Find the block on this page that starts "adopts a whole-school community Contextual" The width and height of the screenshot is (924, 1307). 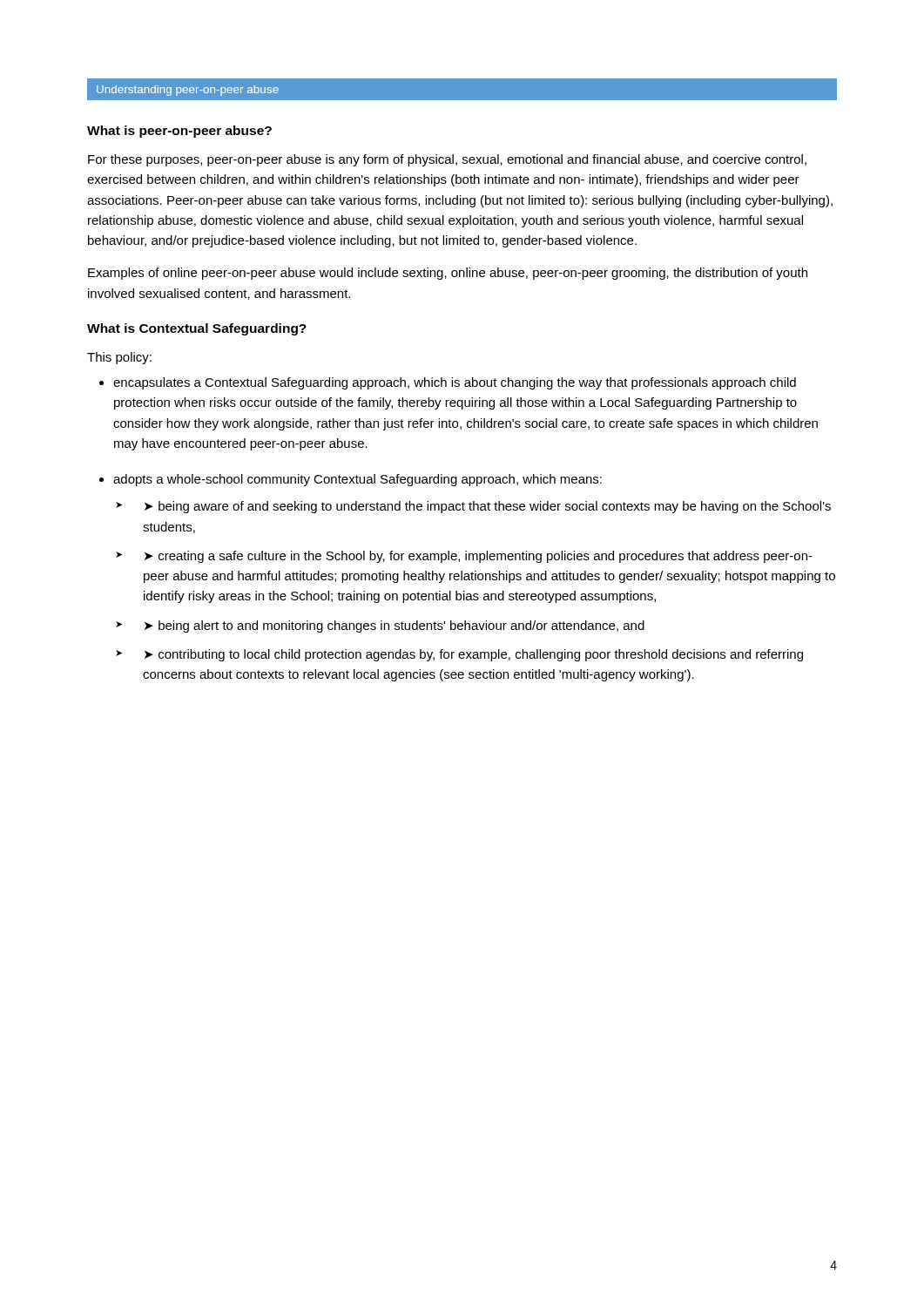(x=475, y=578)
